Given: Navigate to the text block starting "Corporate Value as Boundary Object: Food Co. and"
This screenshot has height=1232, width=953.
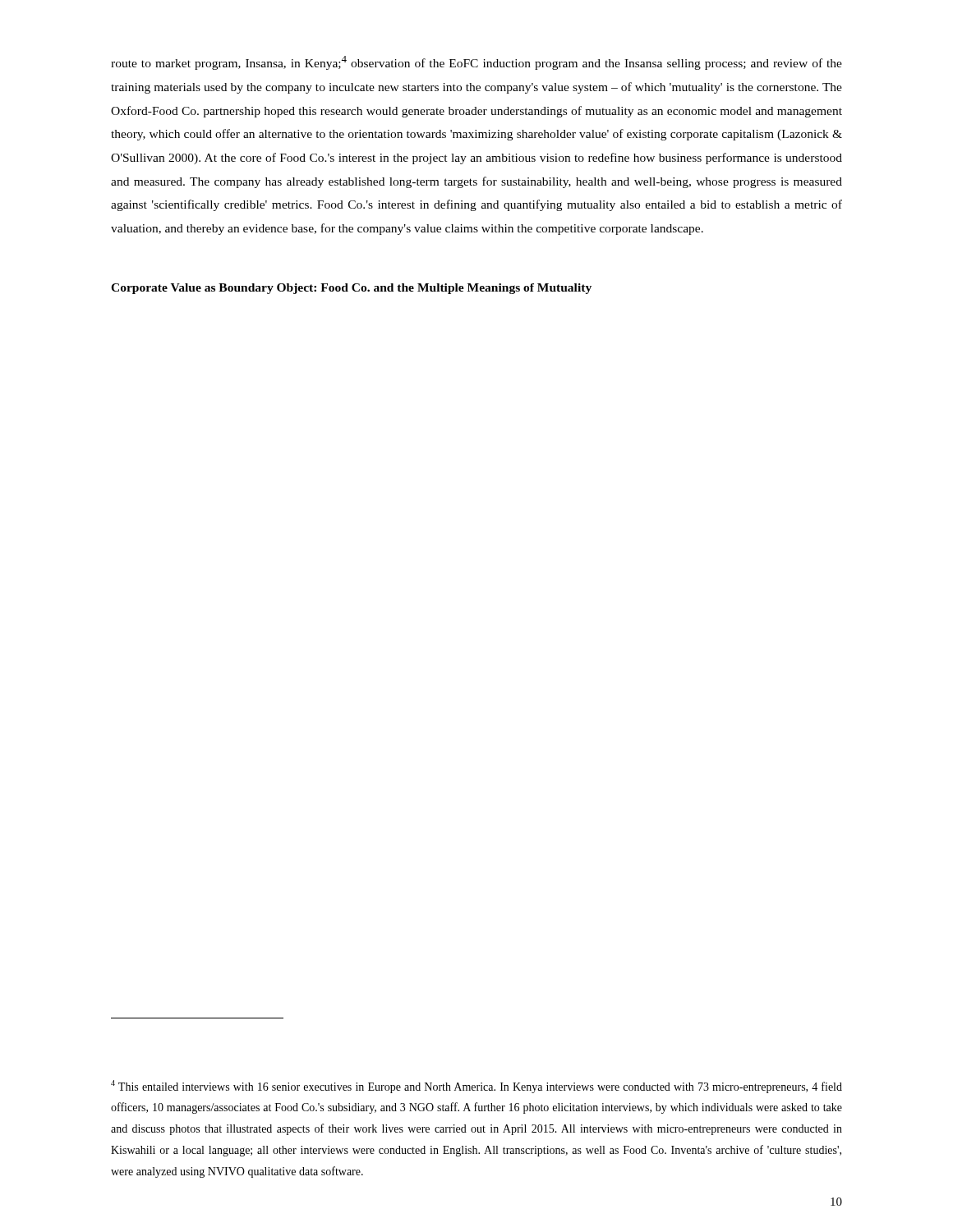Looking at the screenshot, I should [x=351, y=287].
